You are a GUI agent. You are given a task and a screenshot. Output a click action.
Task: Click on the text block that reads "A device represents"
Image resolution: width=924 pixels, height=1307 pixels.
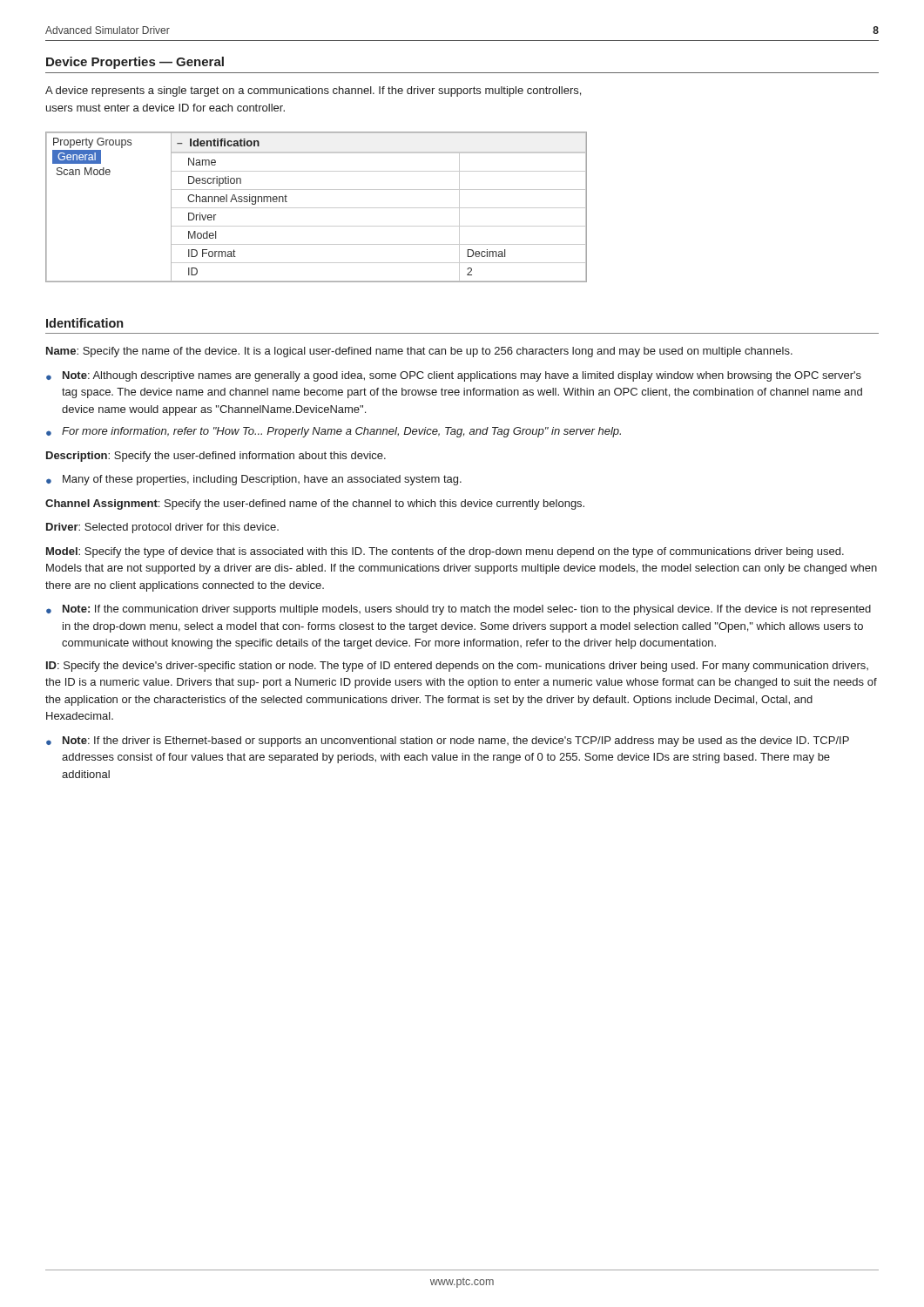314,99
